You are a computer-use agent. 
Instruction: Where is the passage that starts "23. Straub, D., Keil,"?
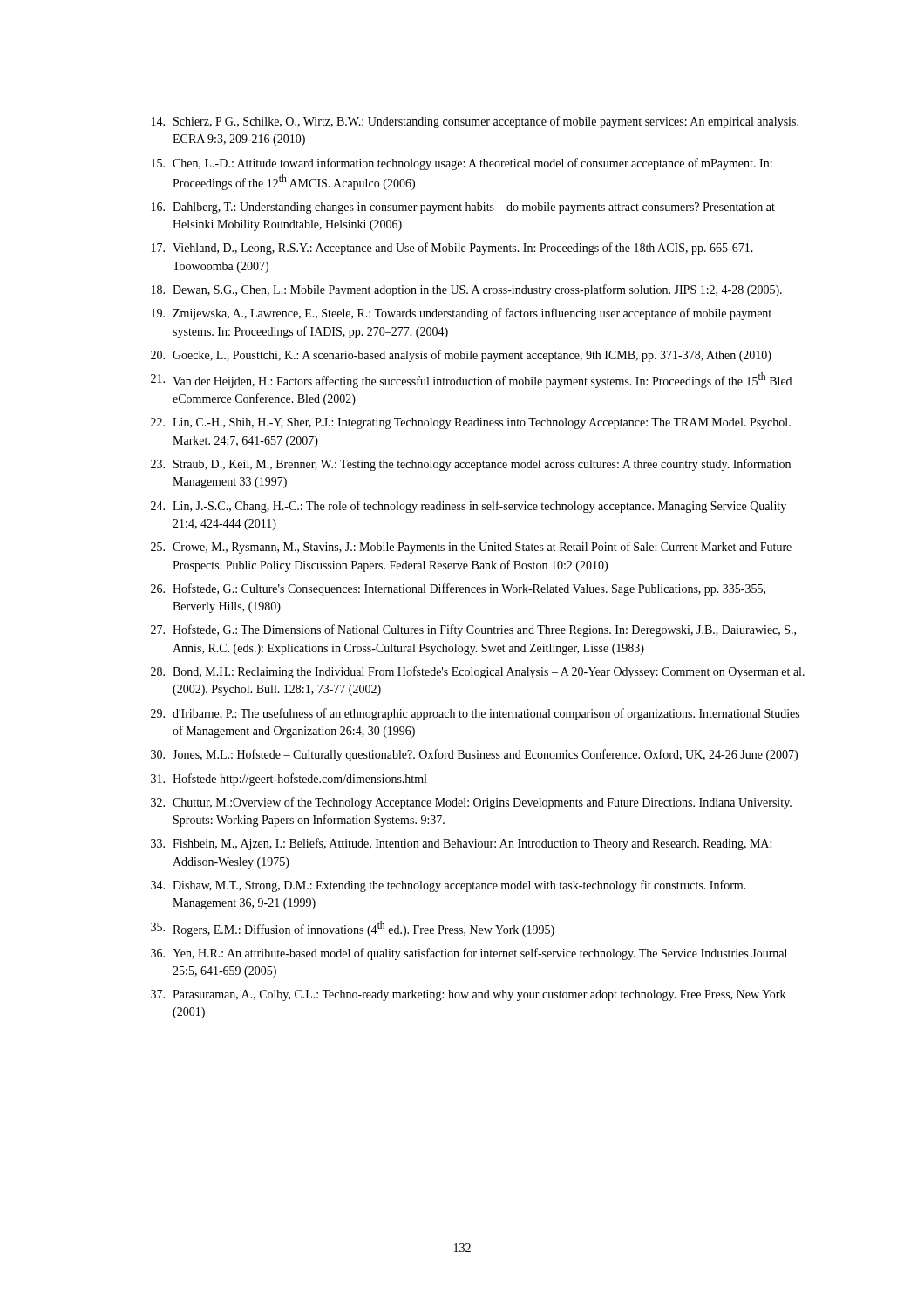475,474
